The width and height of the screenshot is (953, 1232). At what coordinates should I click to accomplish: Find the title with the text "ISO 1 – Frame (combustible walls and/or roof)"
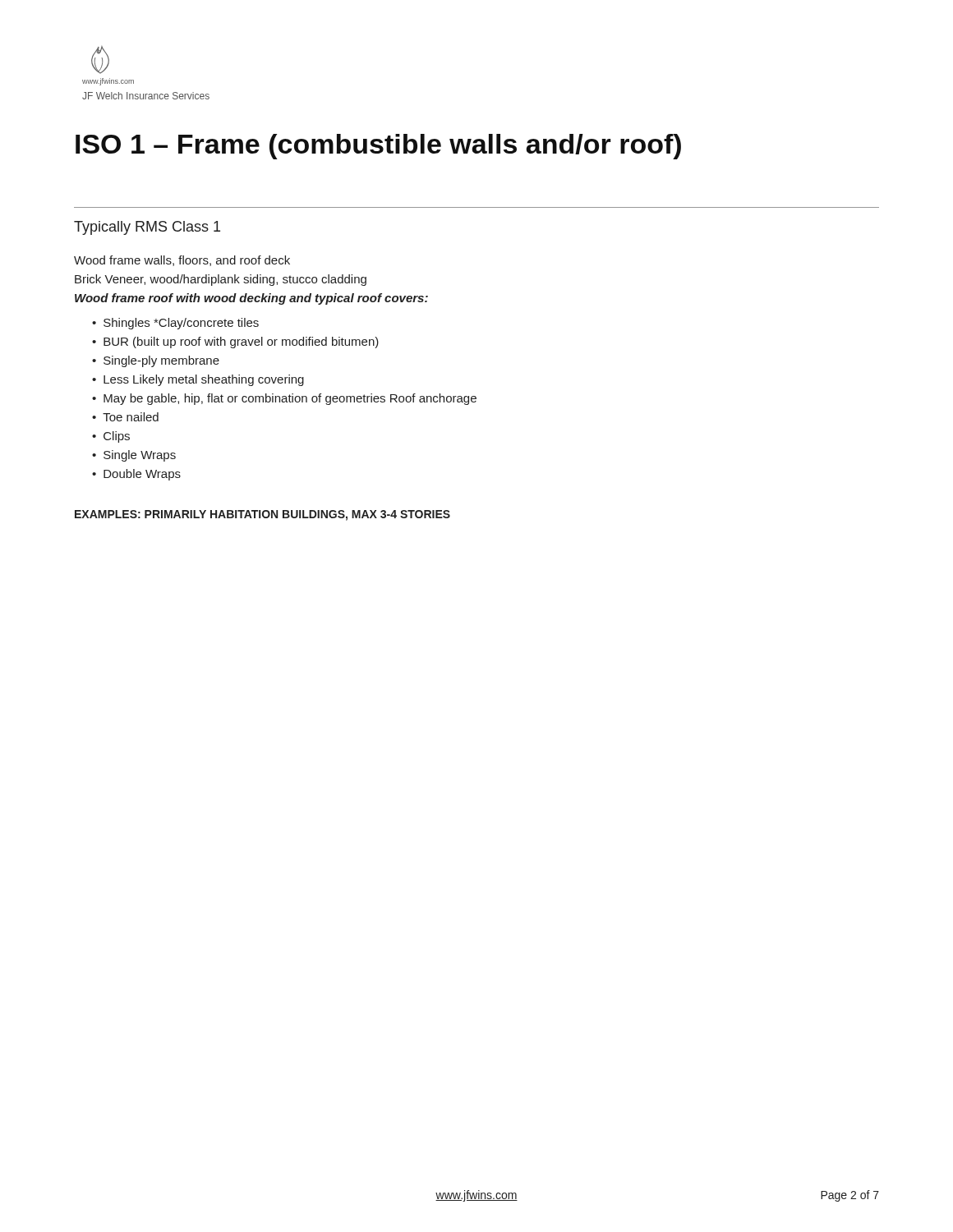click(x=476, y=144)
